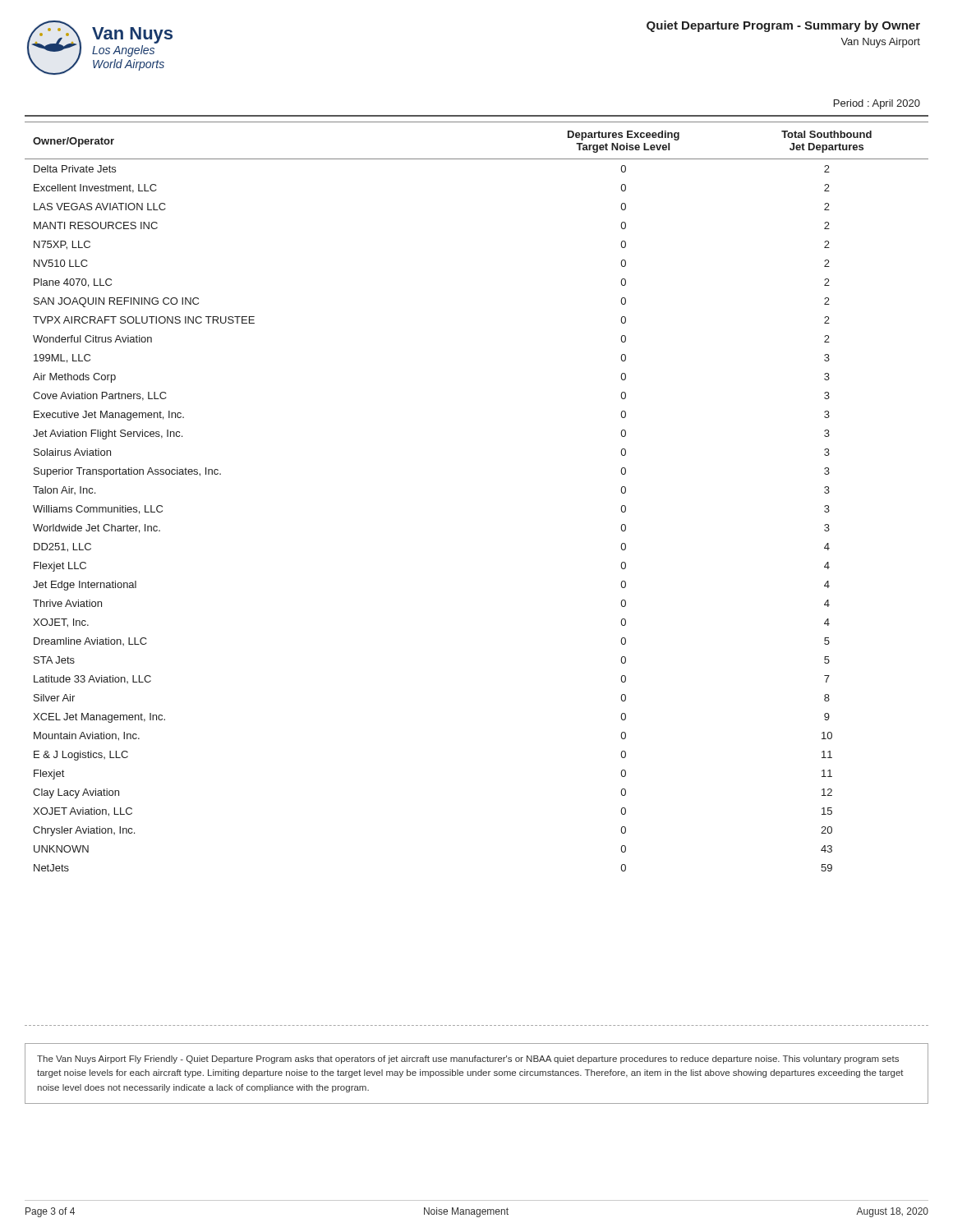Image resolution: width=953 pixels, height=1232 pixels.
Task: Find the block starting "Period : April 2020"
Action: [x=876, y=103]
